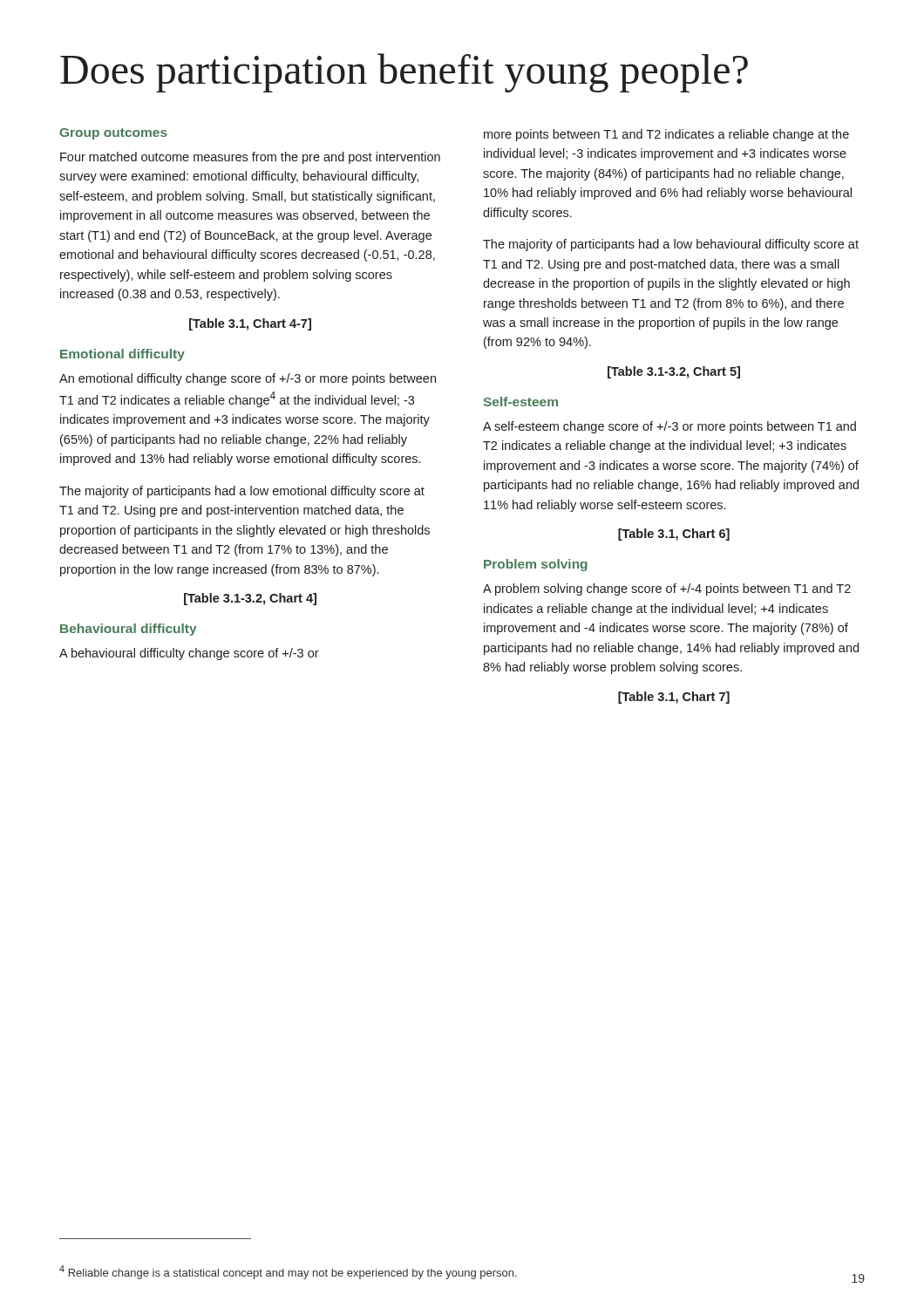Navigate to the block starting "Behavioural difficulty"
This screenshot has width=924, height=1308.
[128, 628]
